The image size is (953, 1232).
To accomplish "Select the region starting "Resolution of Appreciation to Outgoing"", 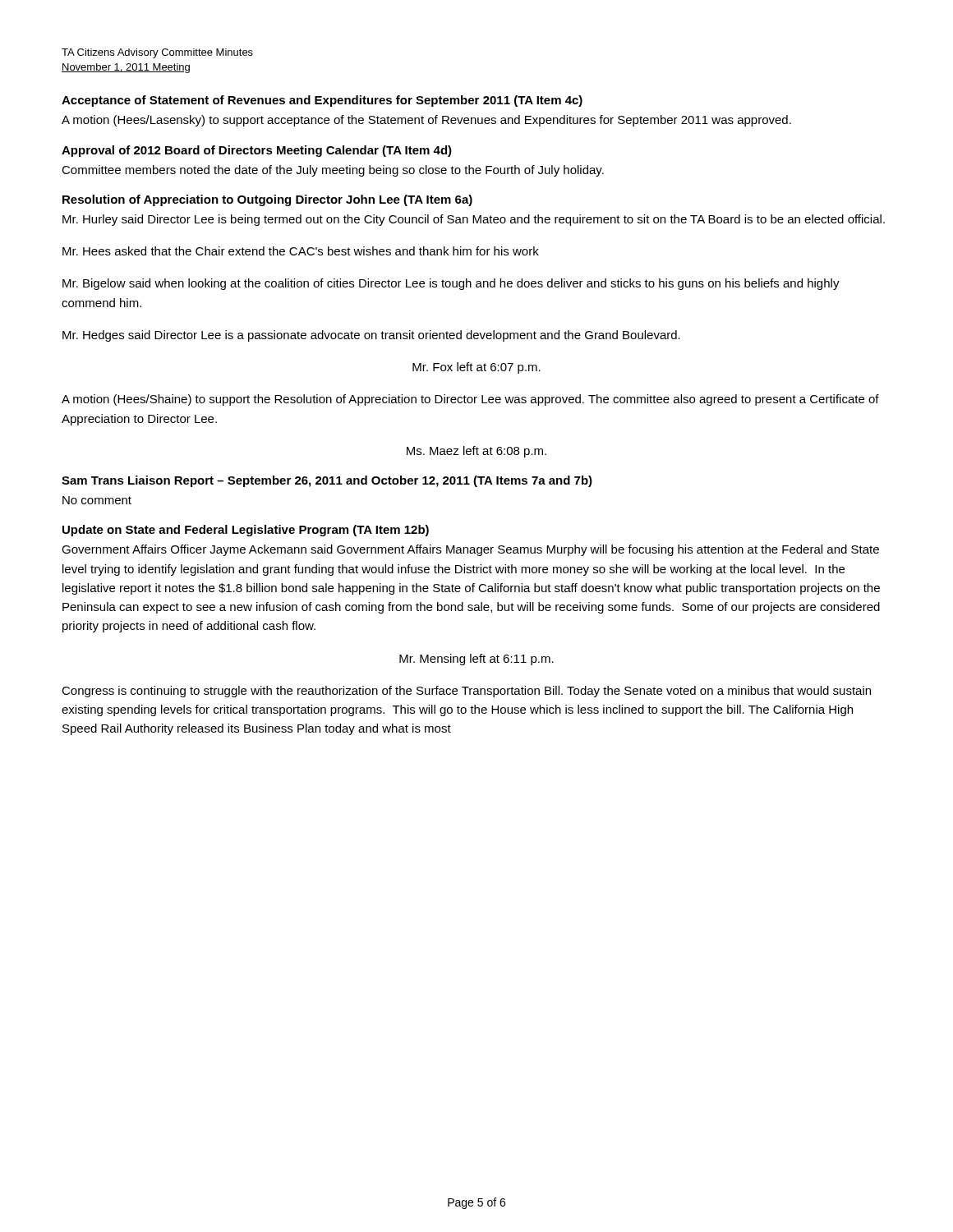I will [x=267, y=199].
